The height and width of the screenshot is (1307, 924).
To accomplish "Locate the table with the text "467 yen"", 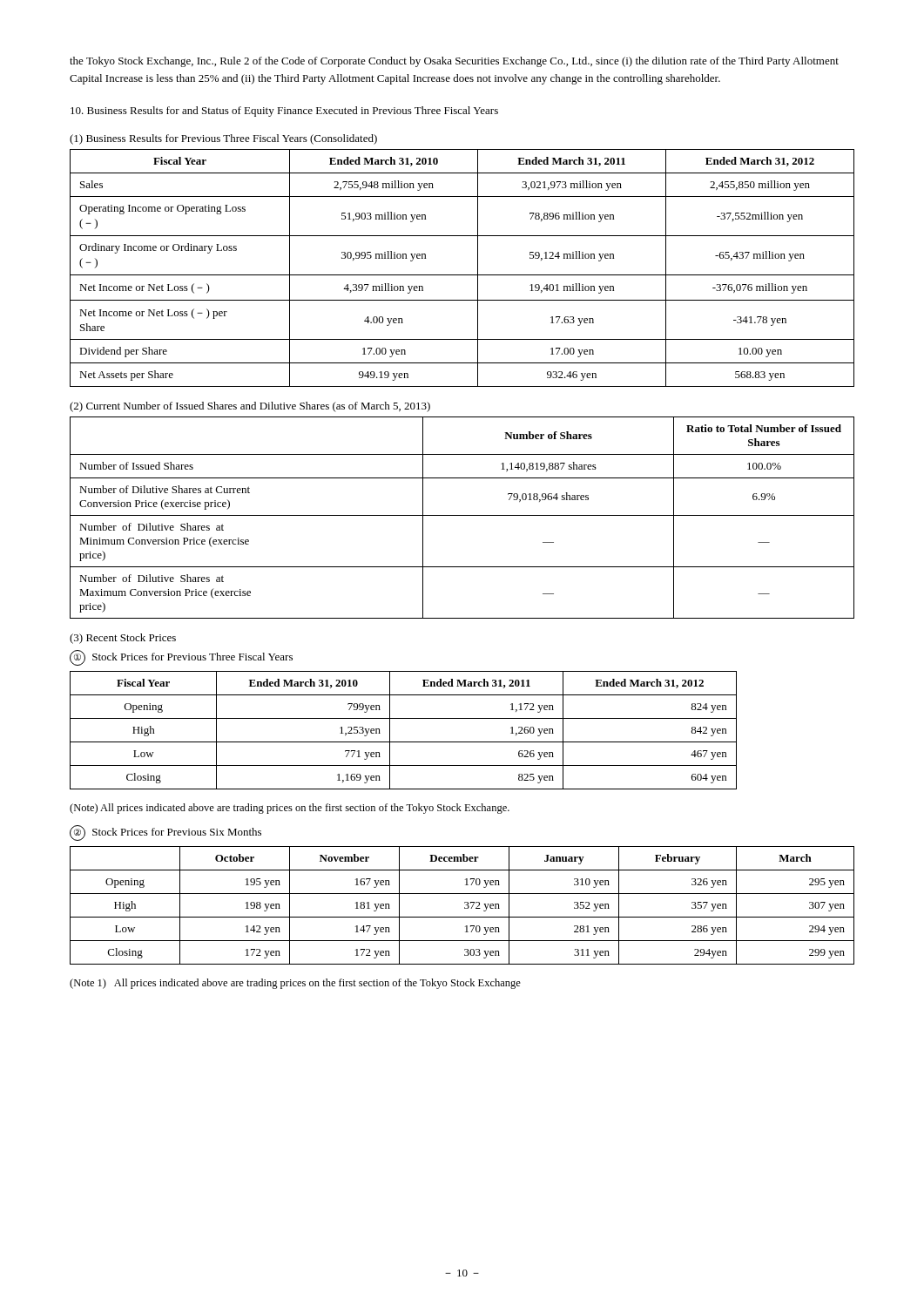I will 462,730.
